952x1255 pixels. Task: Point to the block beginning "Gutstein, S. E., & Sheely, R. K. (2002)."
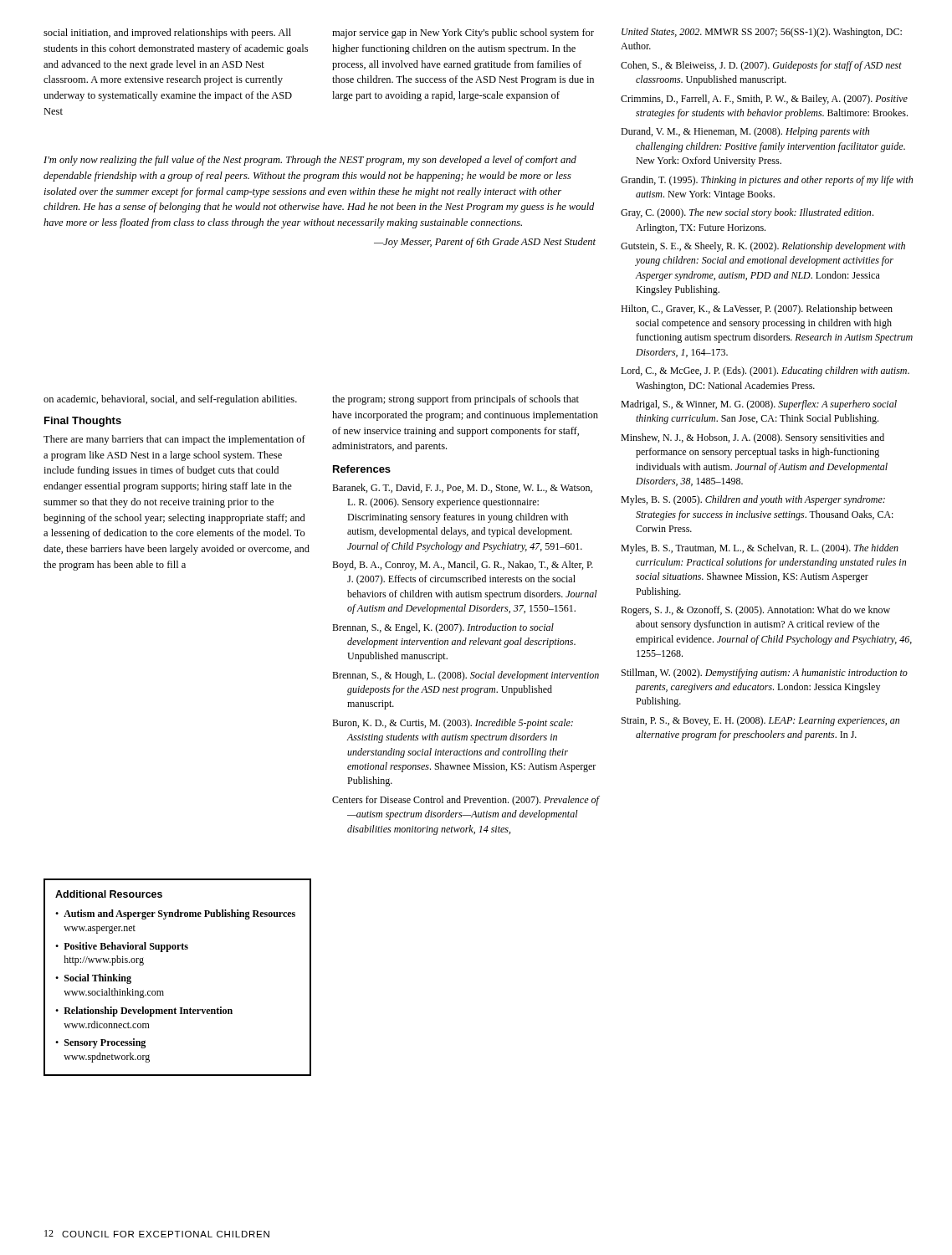pos(763,268)
